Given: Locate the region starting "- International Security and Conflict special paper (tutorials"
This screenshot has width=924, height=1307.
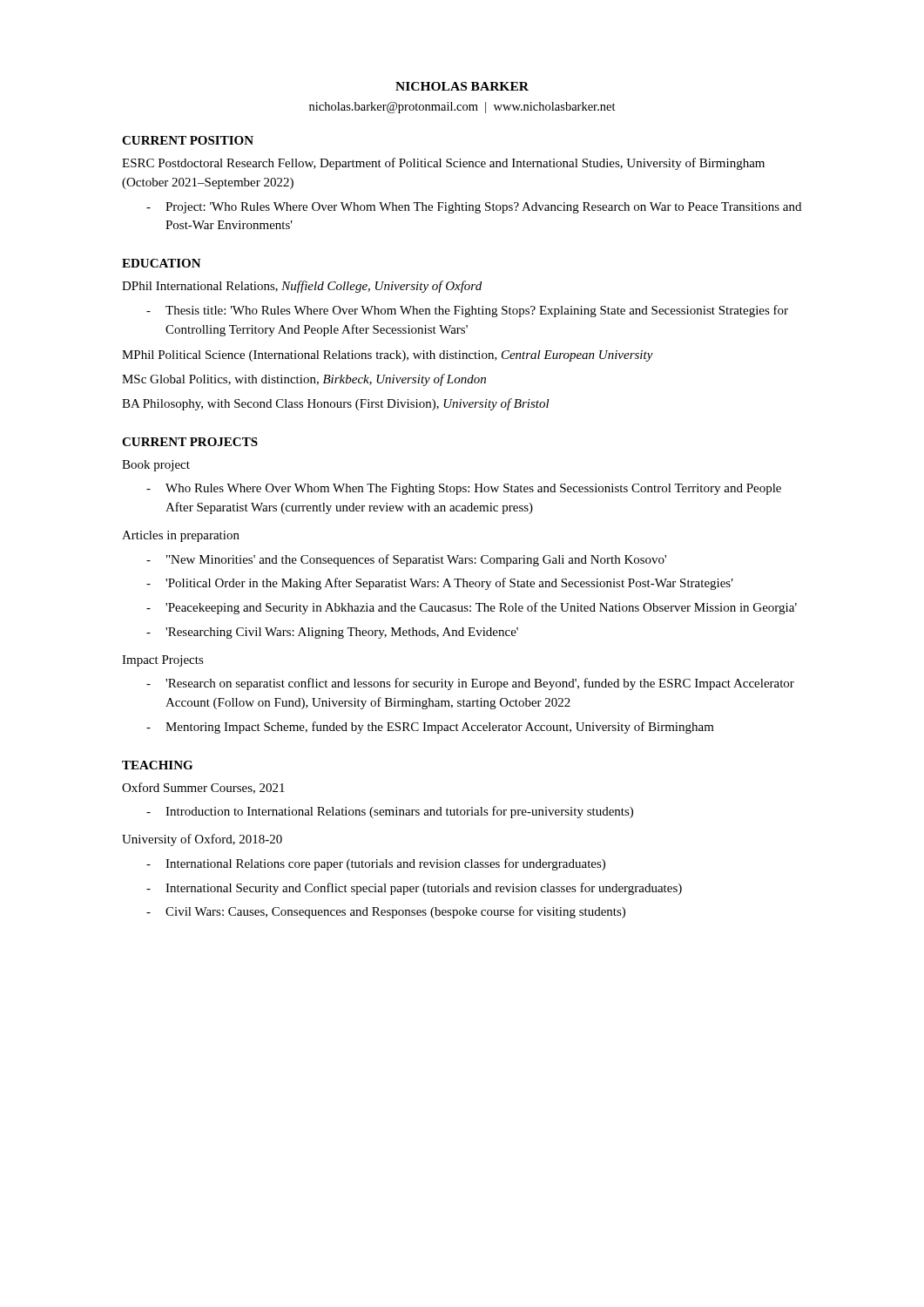Looking at the screenshot, I should pyautogui.click(x=474, y=888).
